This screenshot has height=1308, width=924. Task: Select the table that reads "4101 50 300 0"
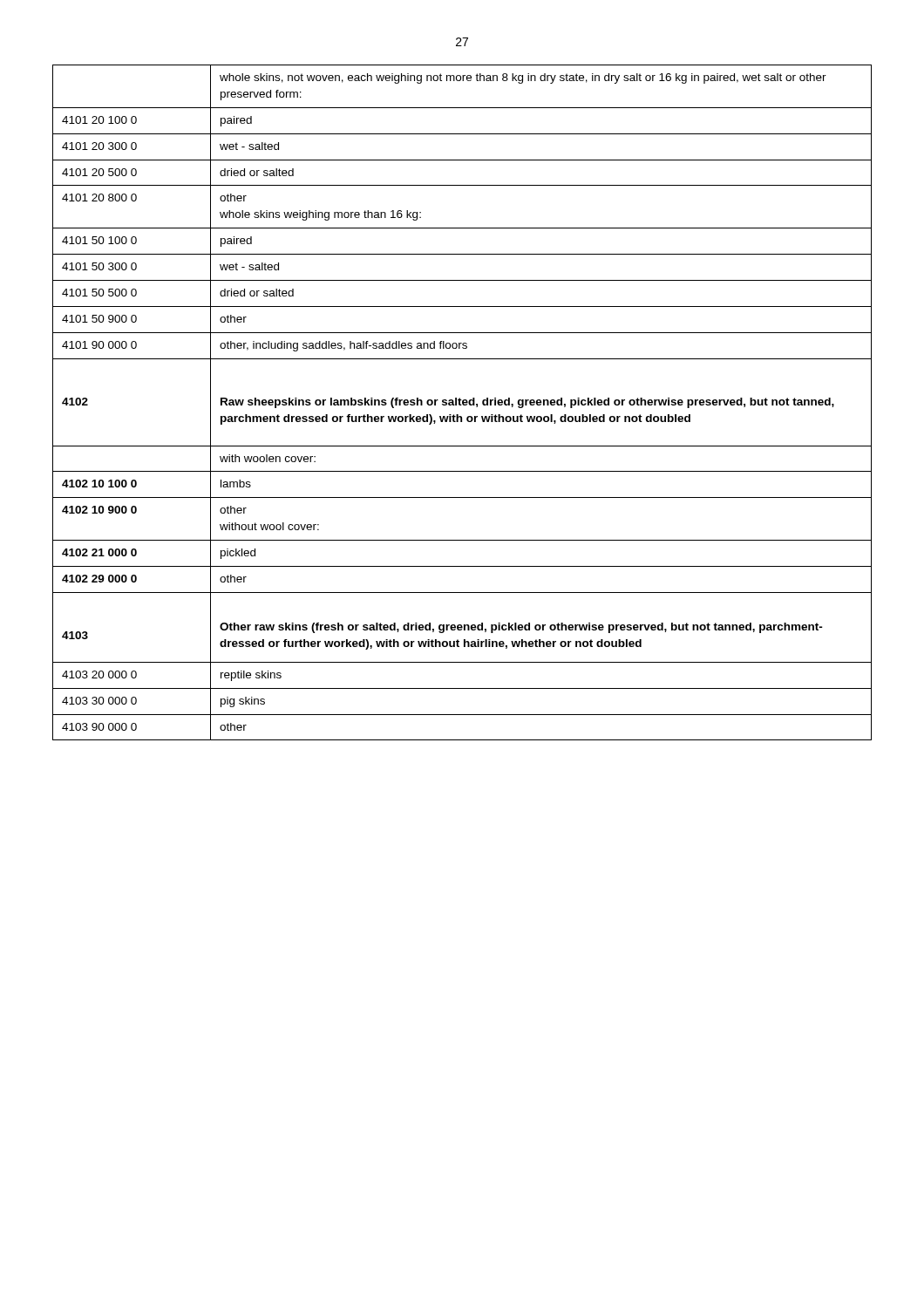click(462, 403)
